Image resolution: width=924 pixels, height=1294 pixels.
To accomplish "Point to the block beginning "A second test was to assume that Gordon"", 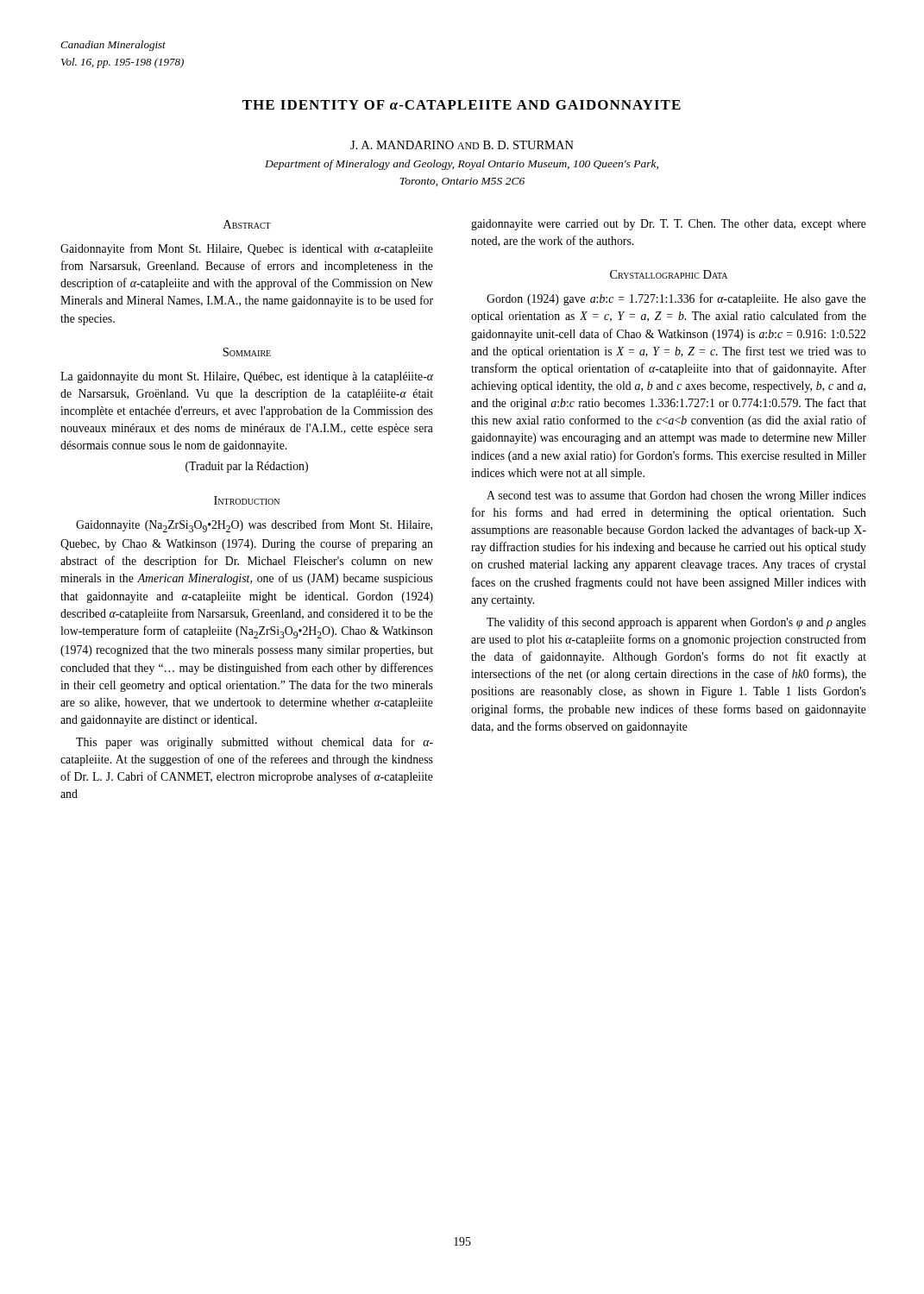I will (669, 548).
